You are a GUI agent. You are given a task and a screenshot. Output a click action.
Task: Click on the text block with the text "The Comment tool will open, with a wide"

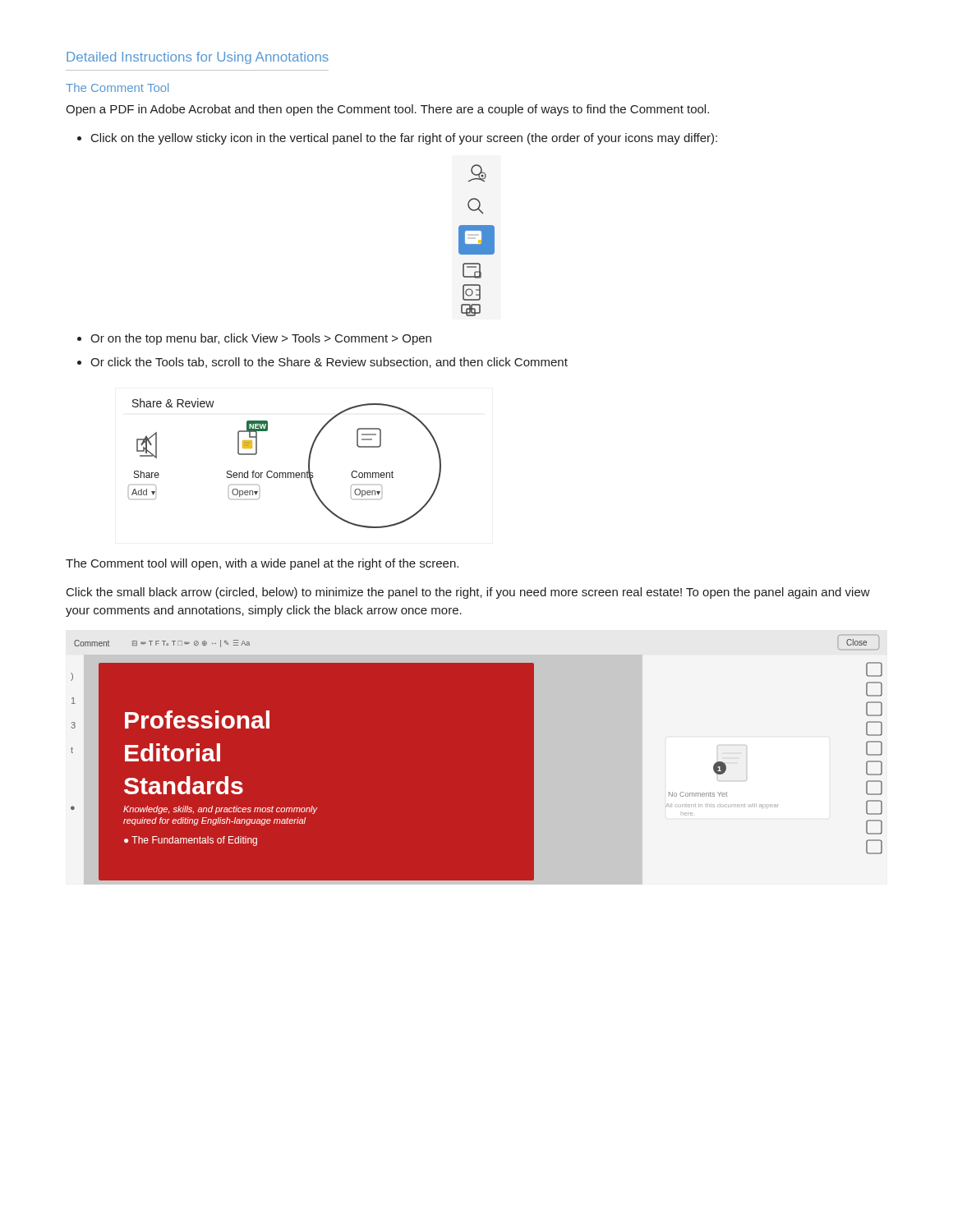point(263,563)
